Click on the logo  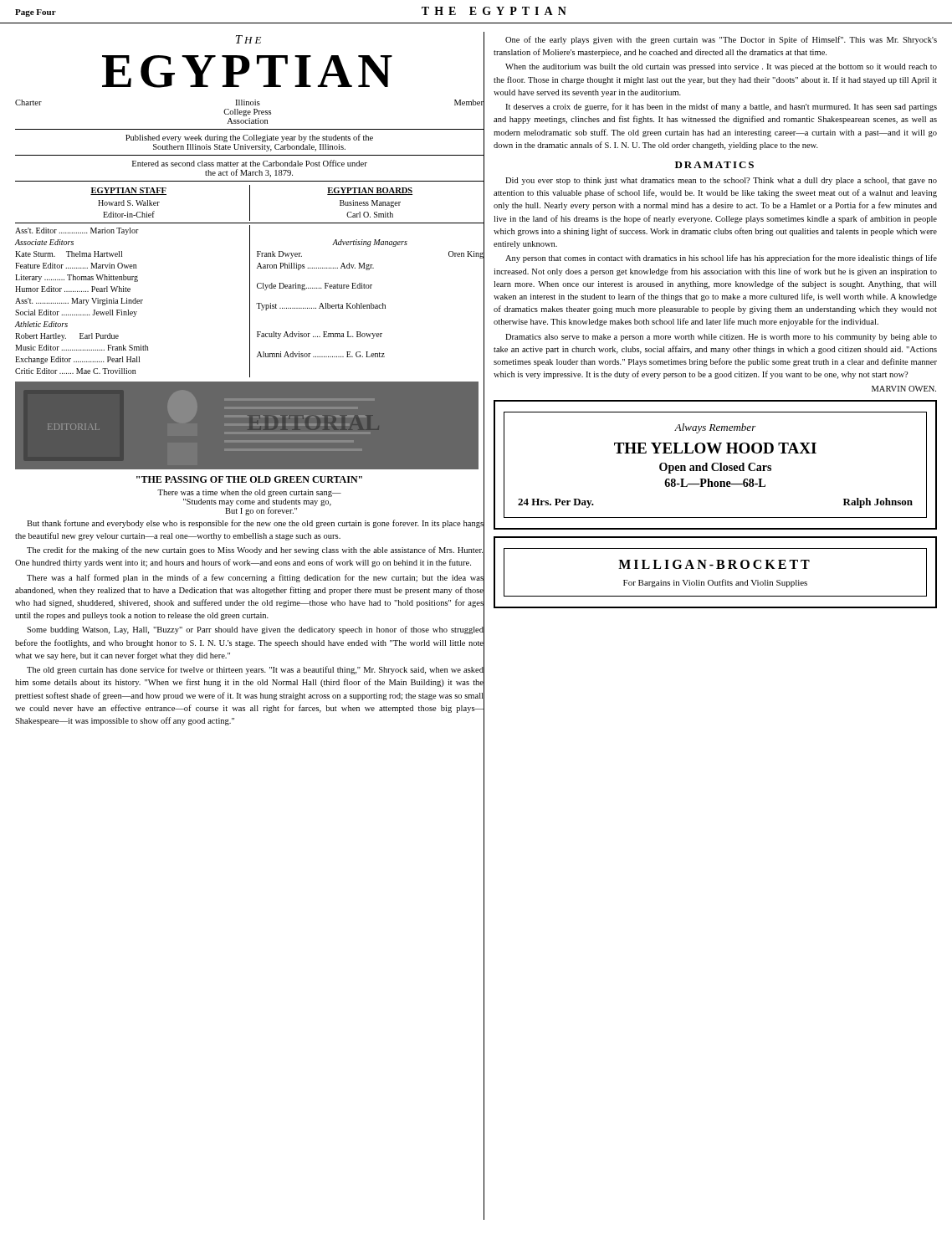tap(249, 64)
